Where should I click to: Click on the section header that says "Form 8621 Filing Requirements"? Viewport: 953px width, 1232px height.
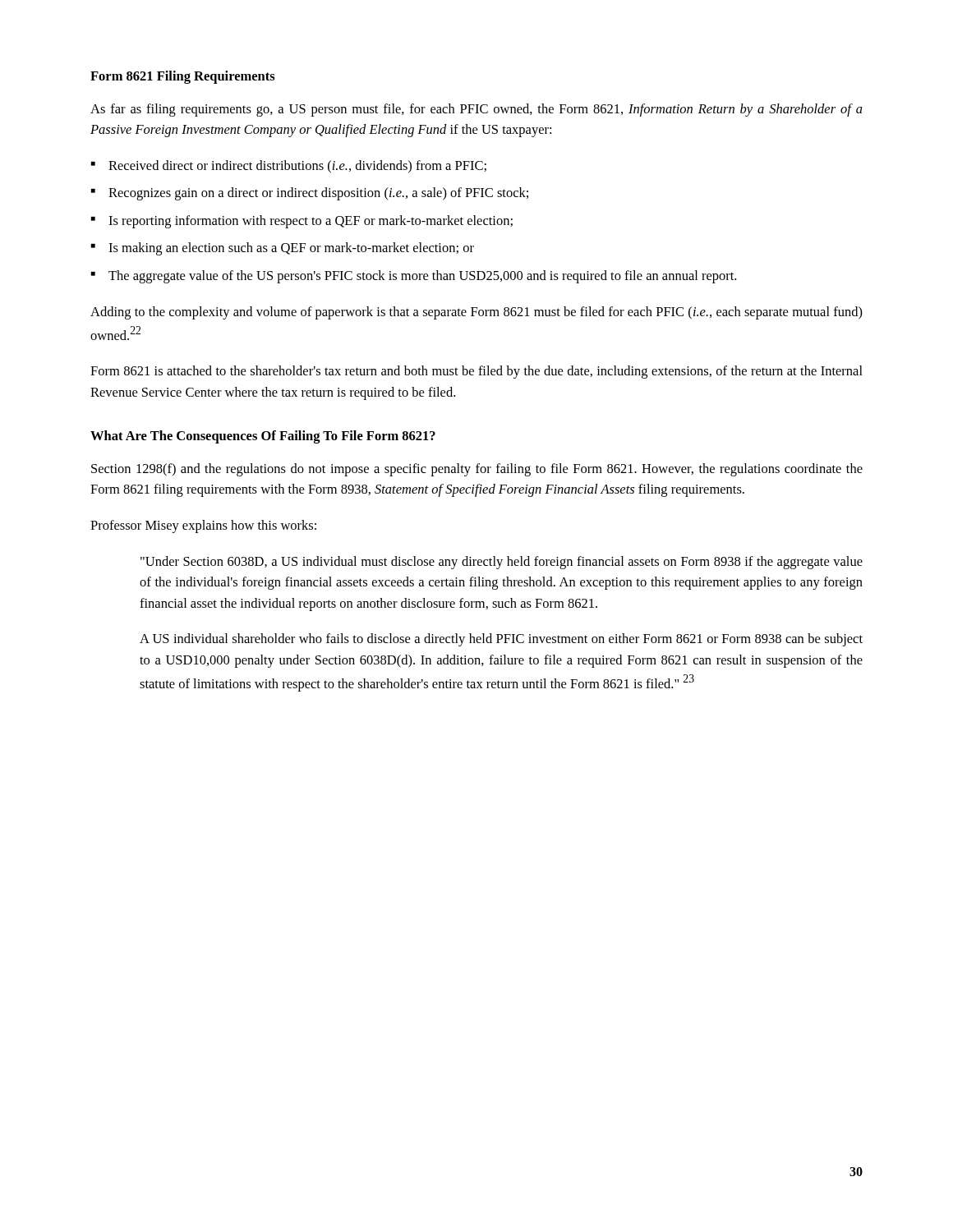[x=183, y=76]
